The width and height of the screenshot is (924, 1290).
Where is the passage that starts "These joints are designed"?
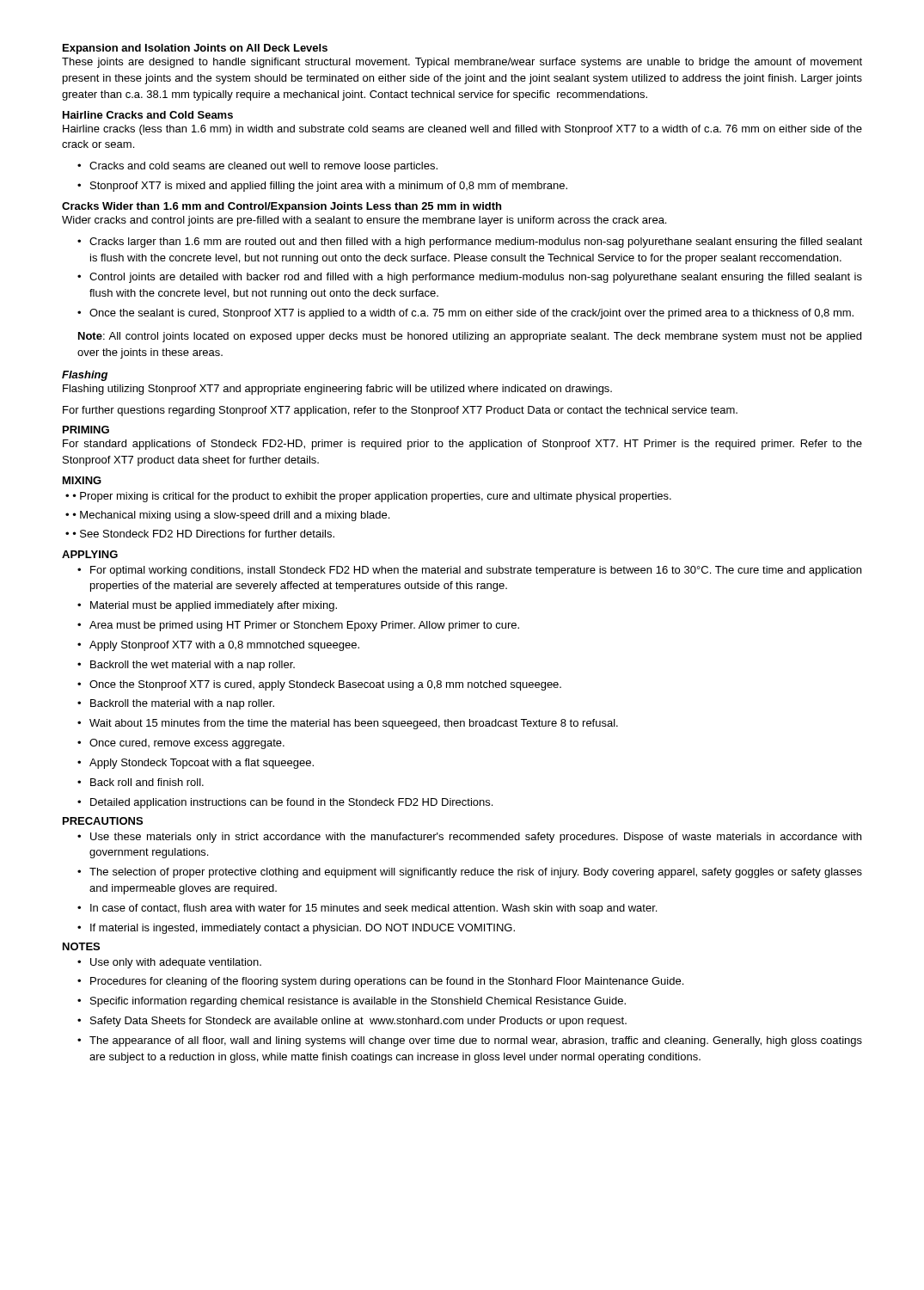[462, 78]
